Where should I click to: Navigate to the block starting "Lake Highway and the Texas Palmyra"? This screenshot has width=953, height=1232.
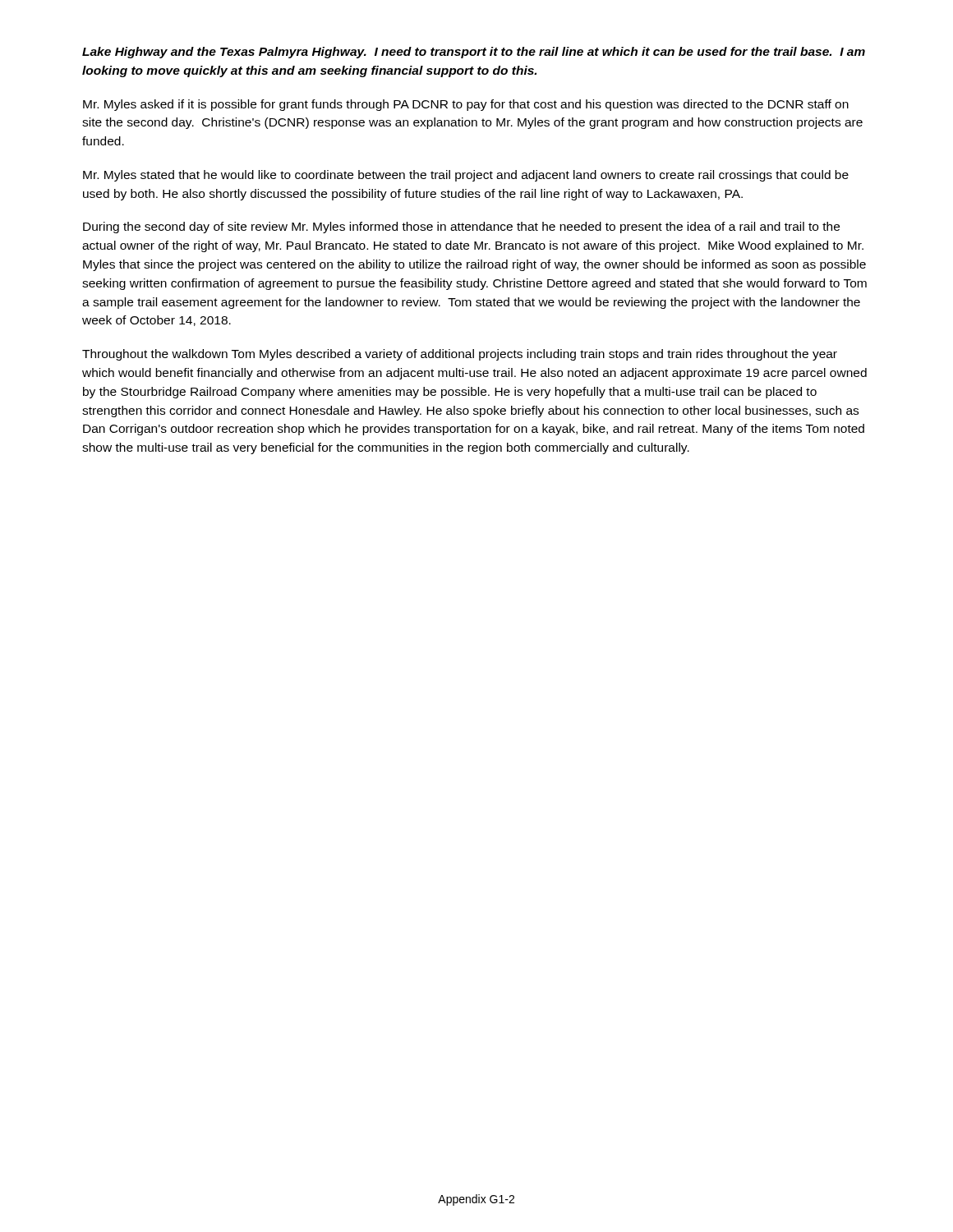[x=474, y=61]
